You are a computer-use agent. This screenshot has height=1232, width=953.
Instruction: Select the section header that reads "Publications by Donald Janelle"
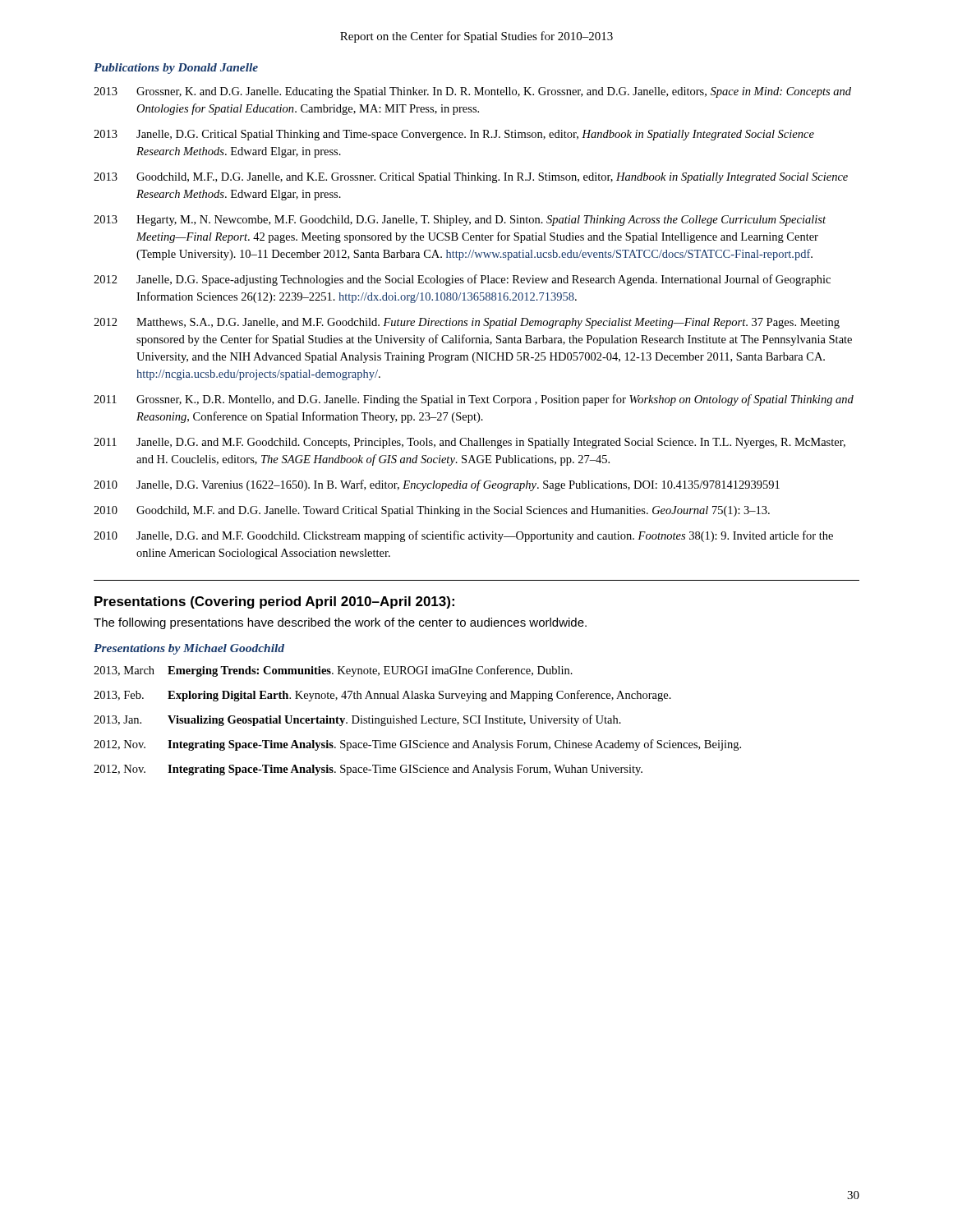click(x=176, y=67)
